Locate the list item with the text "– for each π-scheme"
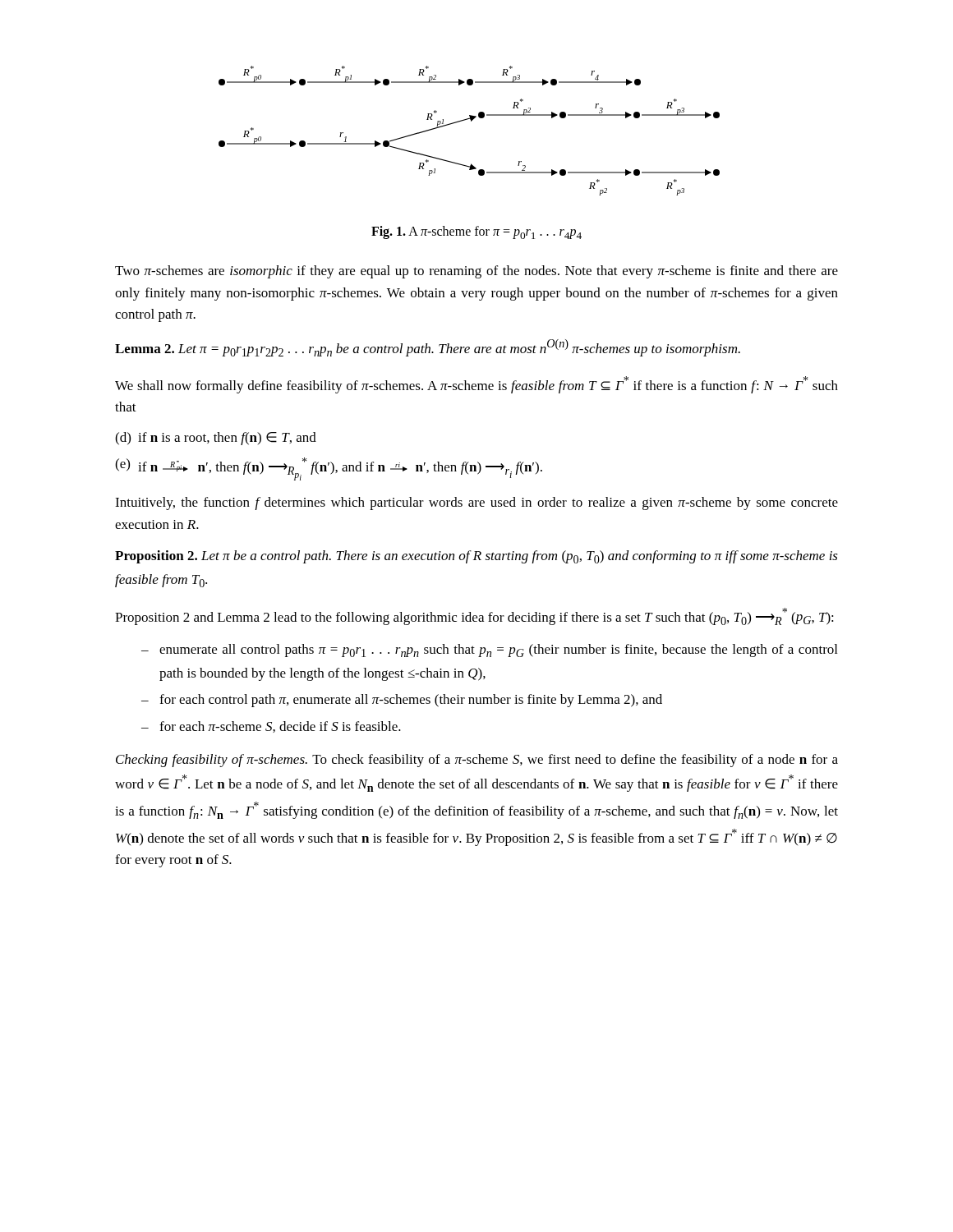The image size is (953, 1232). (x=271, y=727)
